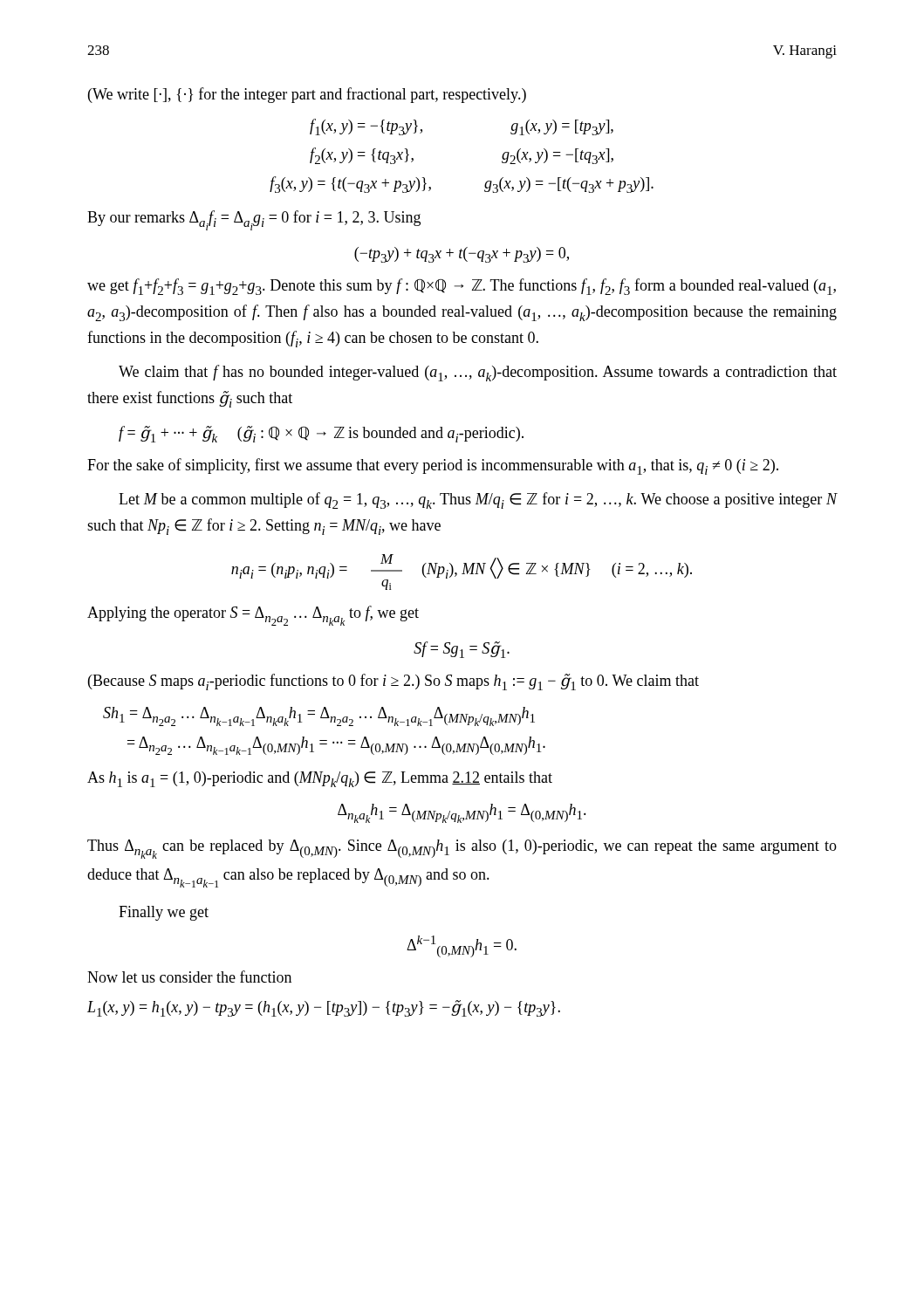Click on the text starting "Let M be a common"
This screenshot has width=924, height=1309.
(462, 514)
